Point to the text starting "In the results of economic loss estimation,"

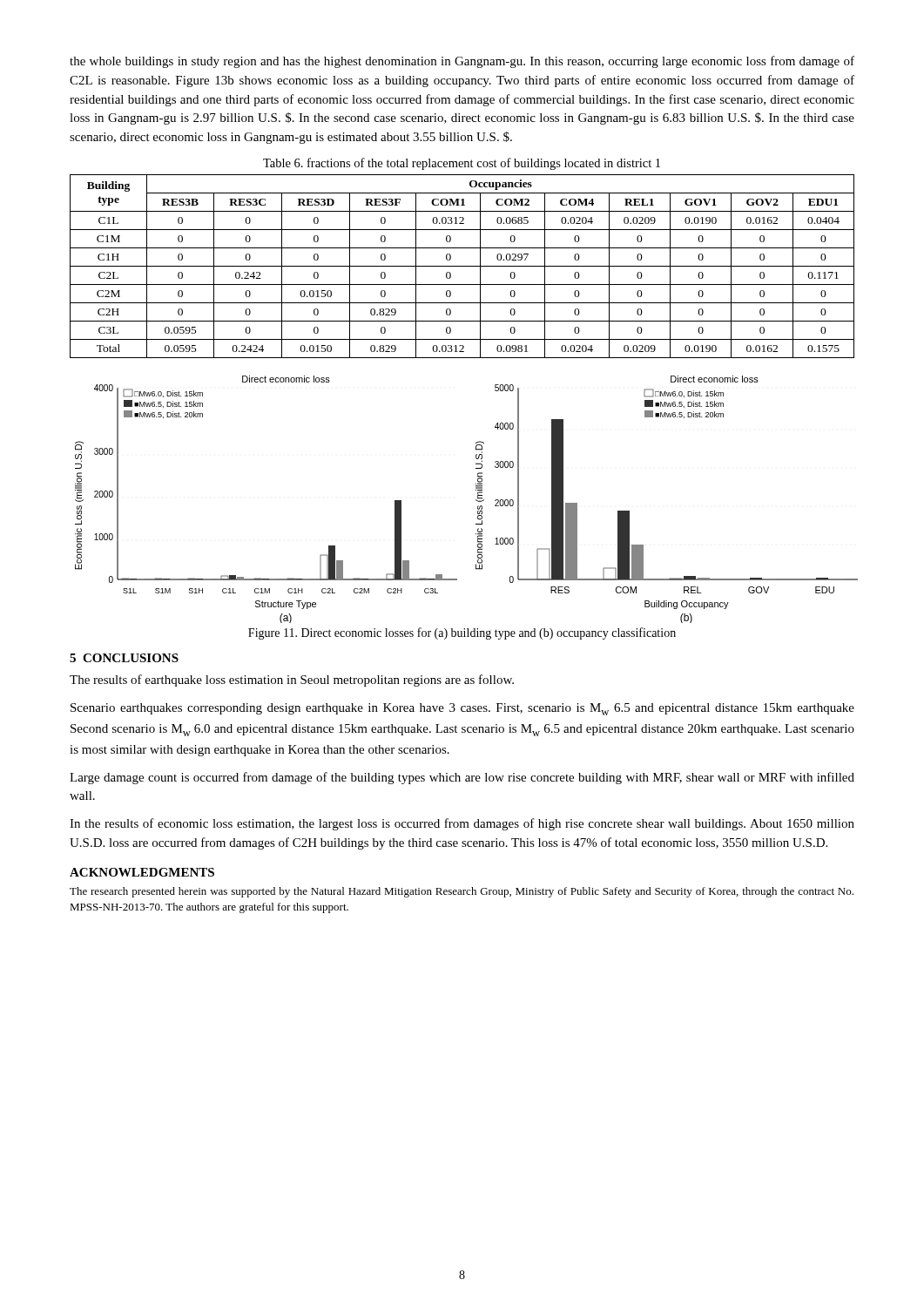pyautogui.click(x=462, y=834)
